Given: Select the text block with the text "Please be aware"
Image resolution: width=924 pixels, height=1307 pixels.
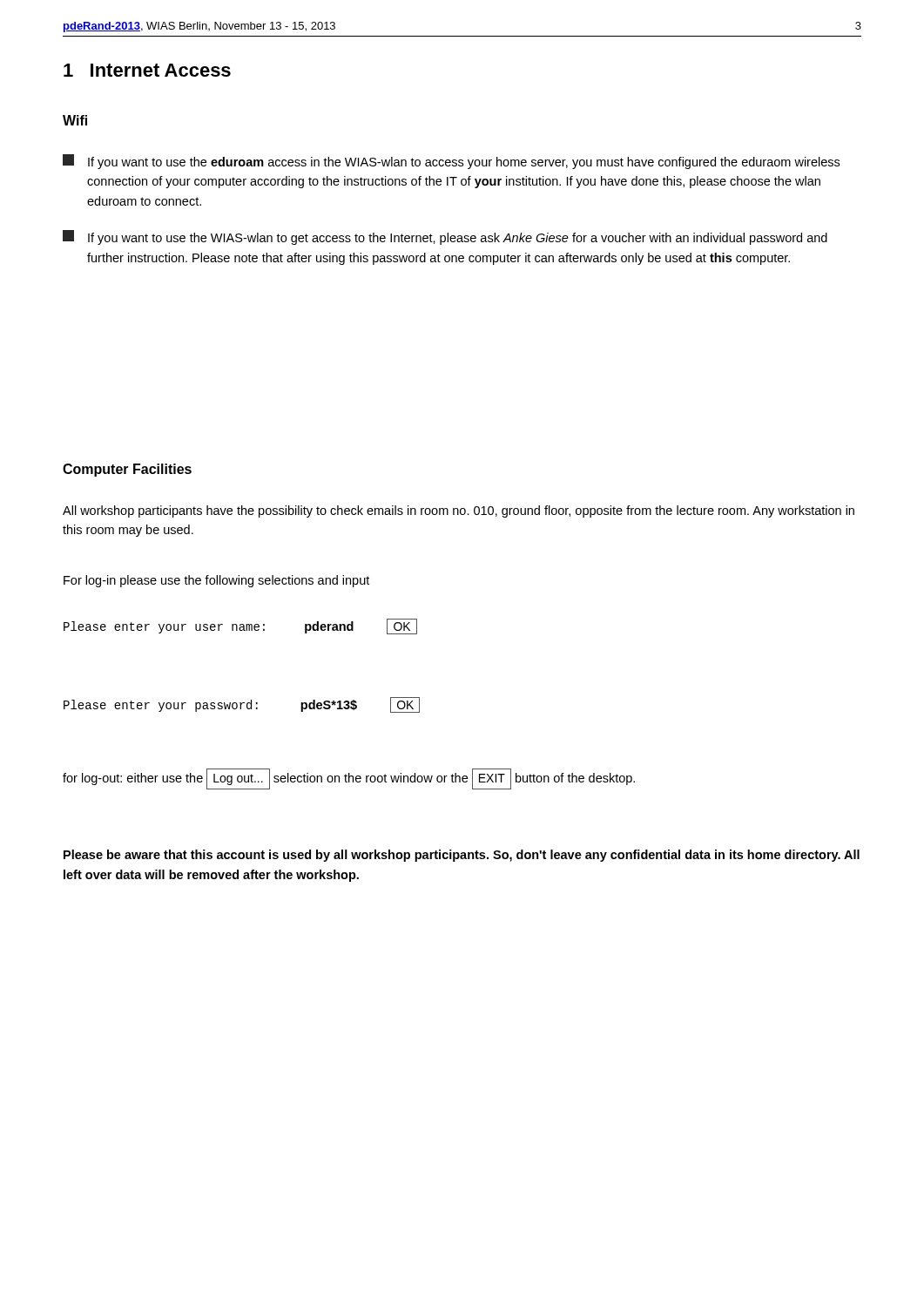Looking at the screenshot, I should (x=461, y=865).
